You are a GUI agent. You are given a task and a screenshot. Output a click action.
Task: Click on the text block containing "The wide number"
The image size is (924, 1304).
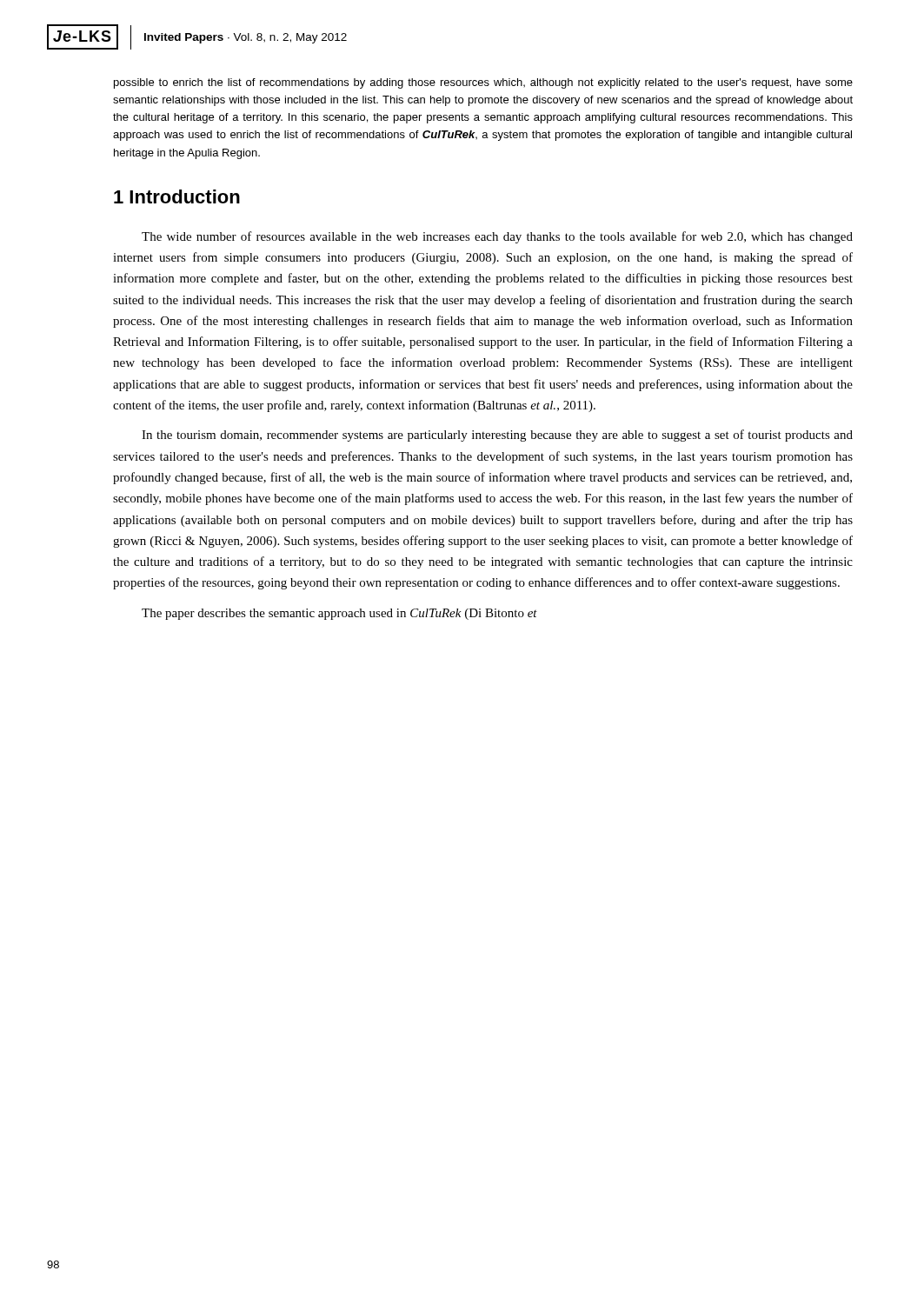[483, 425]
